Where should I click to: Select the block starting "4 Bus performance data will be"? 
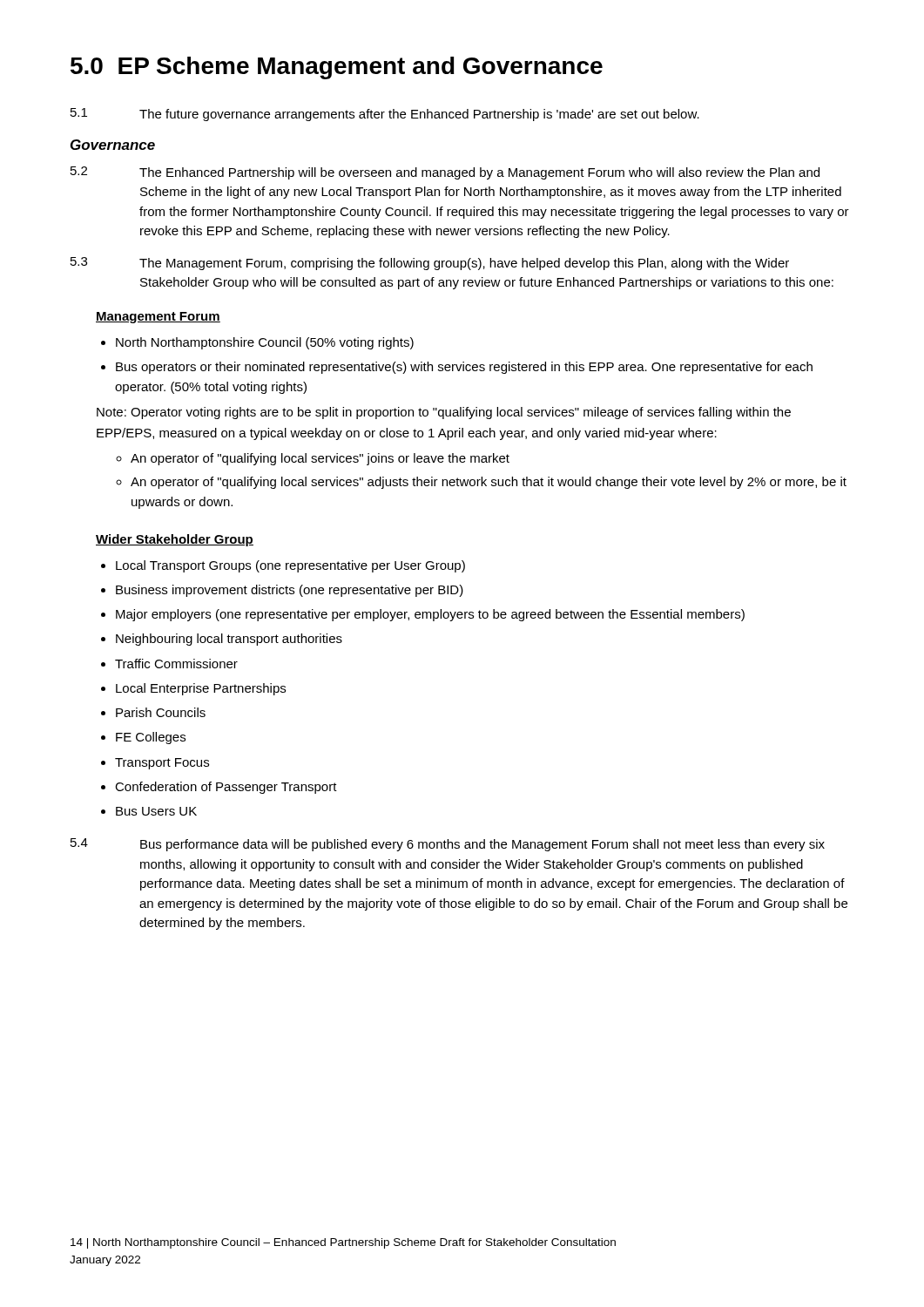(462, 884)
